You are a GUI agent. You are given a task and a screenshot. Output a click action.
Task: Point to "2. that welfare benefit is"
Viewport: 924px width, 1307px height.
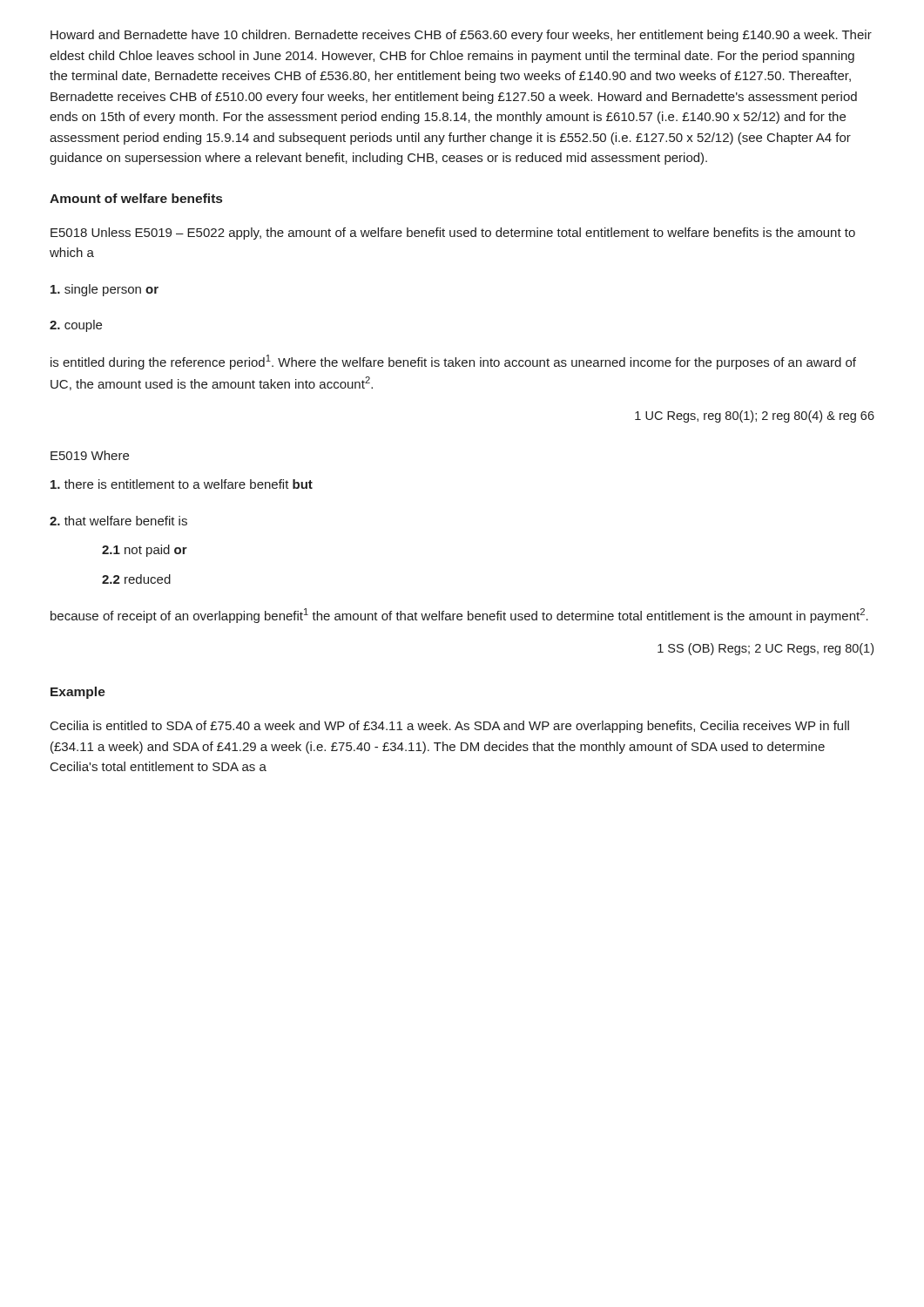click(x=119, y=520)
